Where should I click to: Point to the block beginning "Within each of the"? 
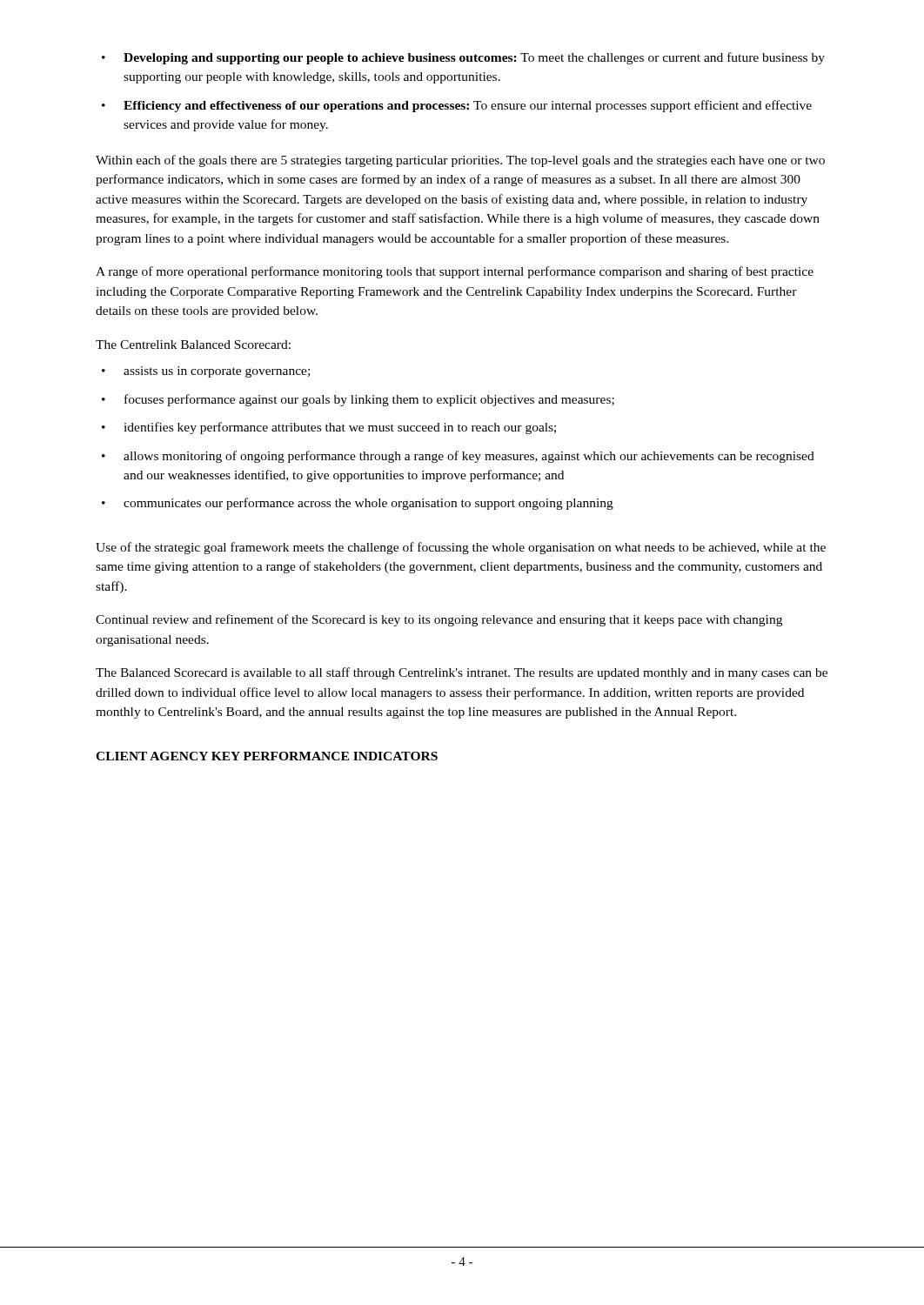coord(460,199)
